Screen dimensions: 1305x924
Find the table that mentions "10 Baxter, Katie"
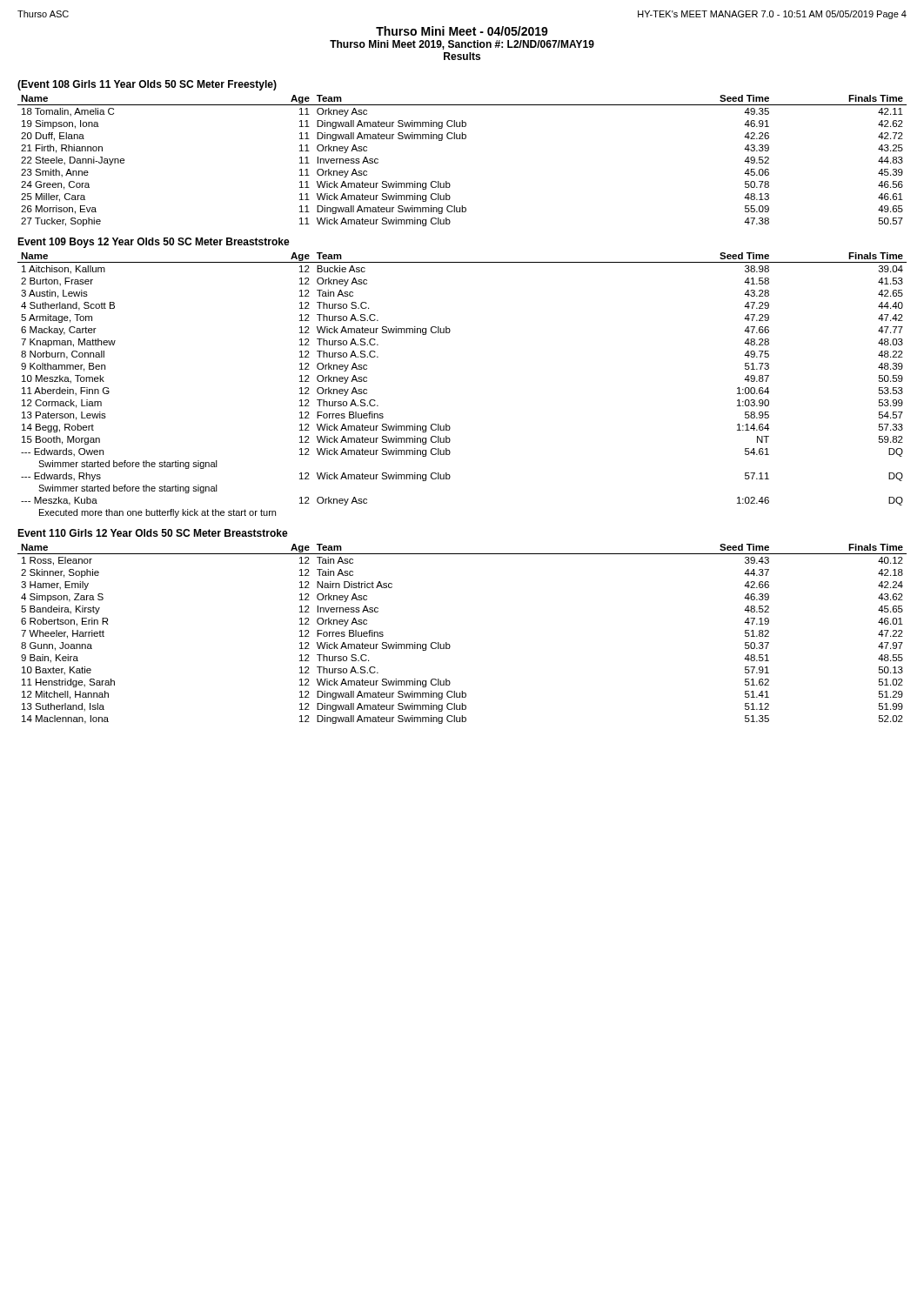click(x=462, y=633)
